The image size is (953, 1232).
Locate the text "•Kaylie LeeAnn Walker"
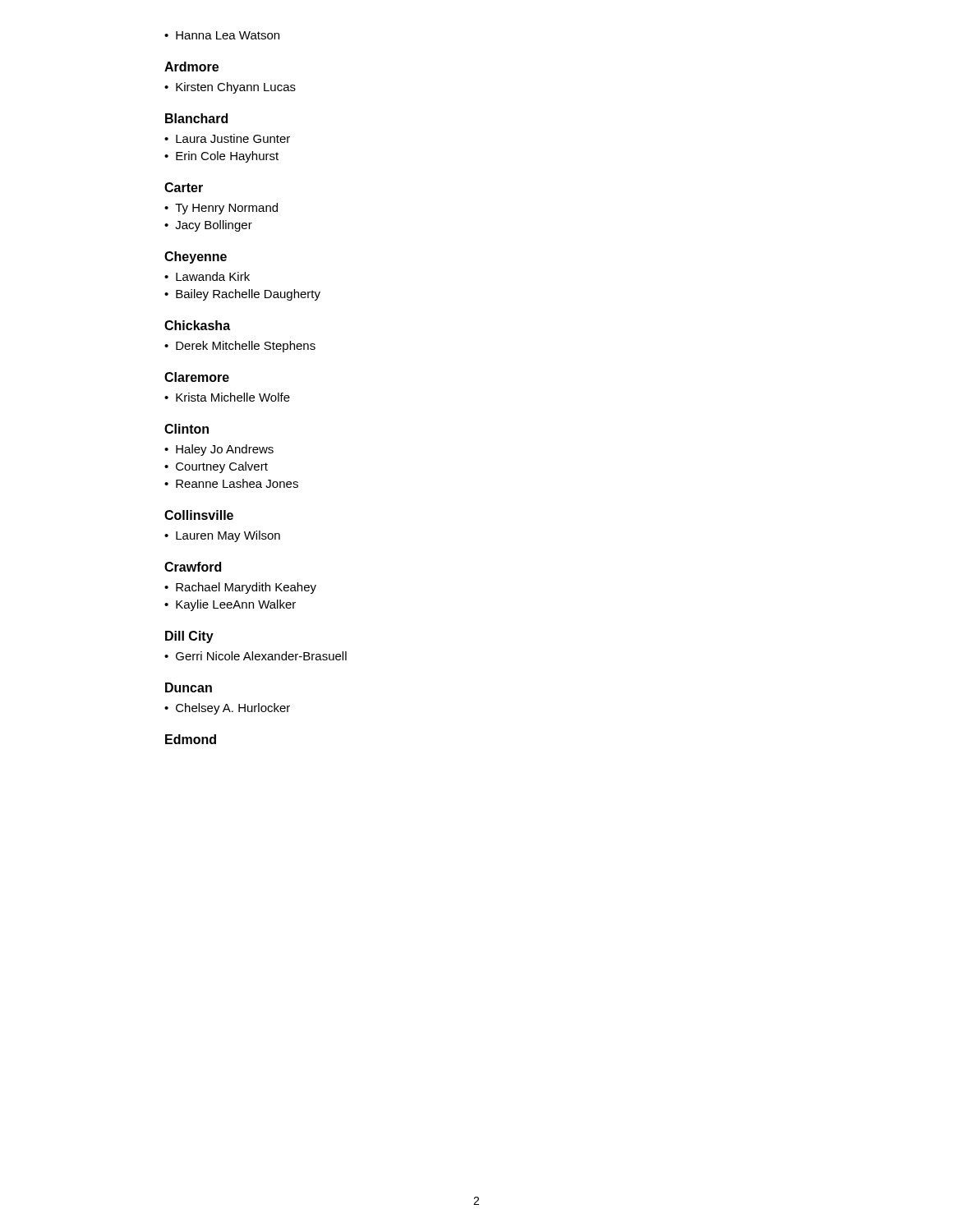230,604
